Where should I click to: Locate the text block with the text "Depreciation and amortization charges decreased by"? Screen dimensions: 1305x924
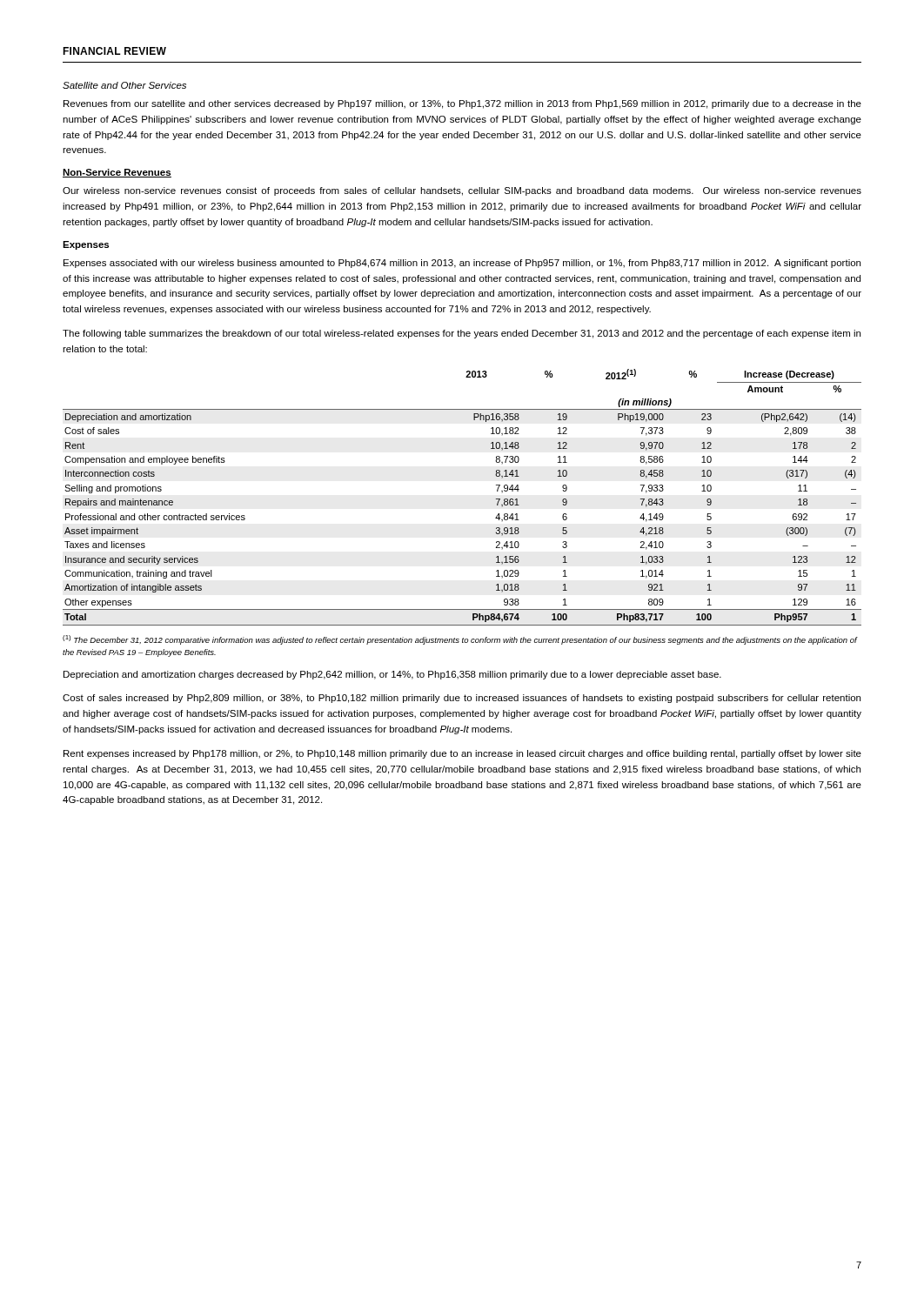(x=392, y=674)
